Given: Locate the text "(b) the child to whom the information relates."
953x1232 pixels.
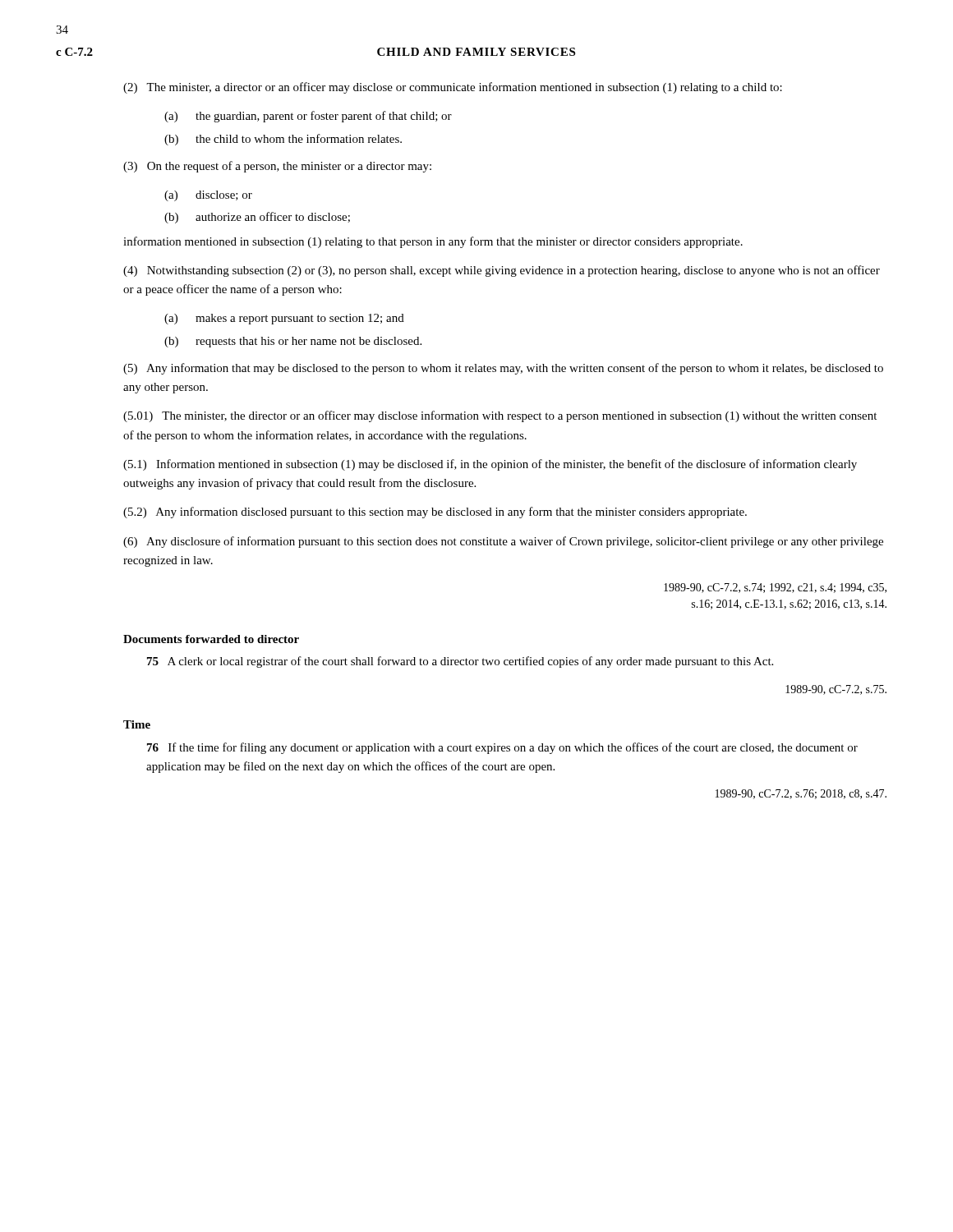Looking at the screenshot, I should tap(283, 140).
